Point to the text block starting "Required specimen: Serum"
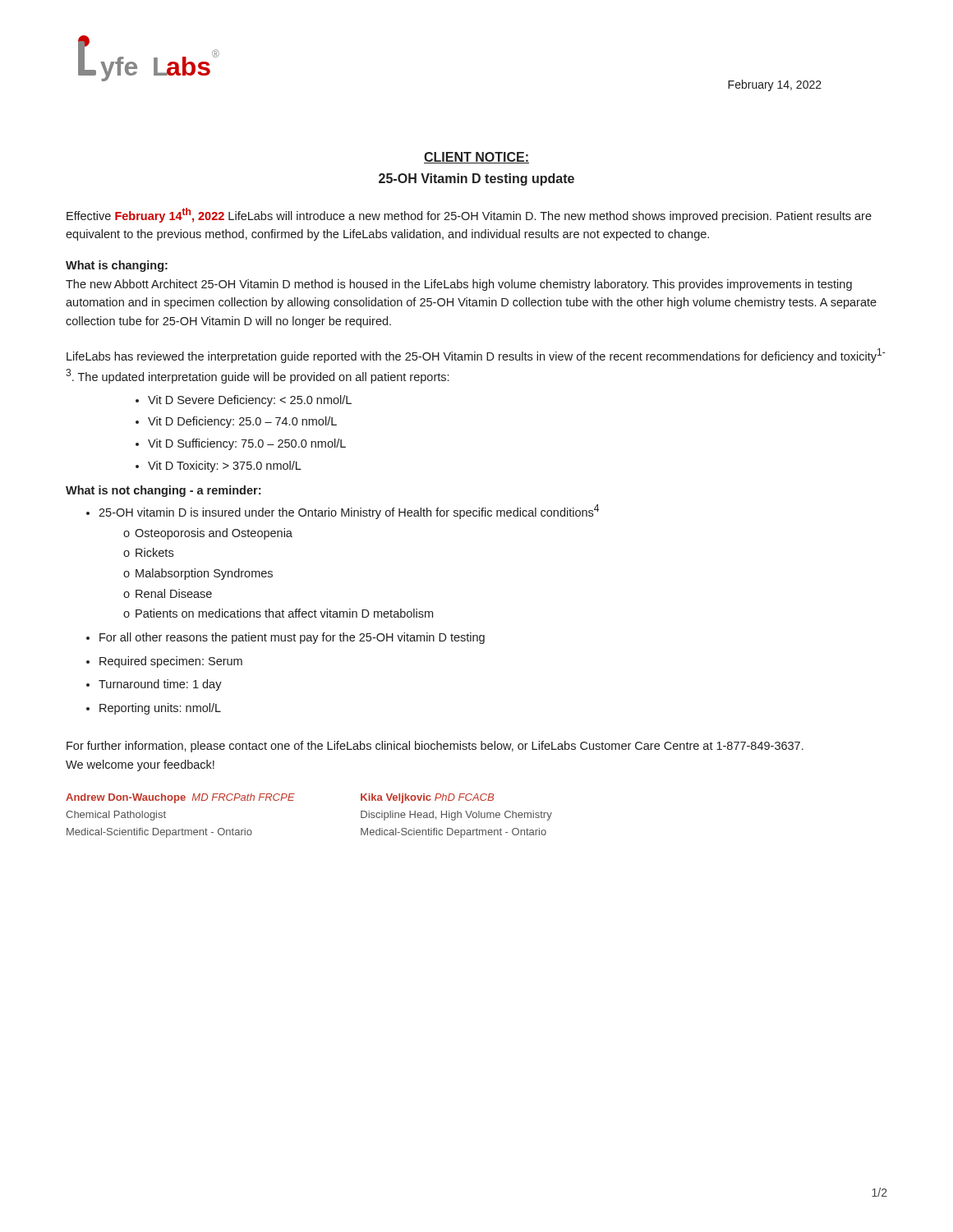This screenshot has height=1232, width=953. point(171,661)
